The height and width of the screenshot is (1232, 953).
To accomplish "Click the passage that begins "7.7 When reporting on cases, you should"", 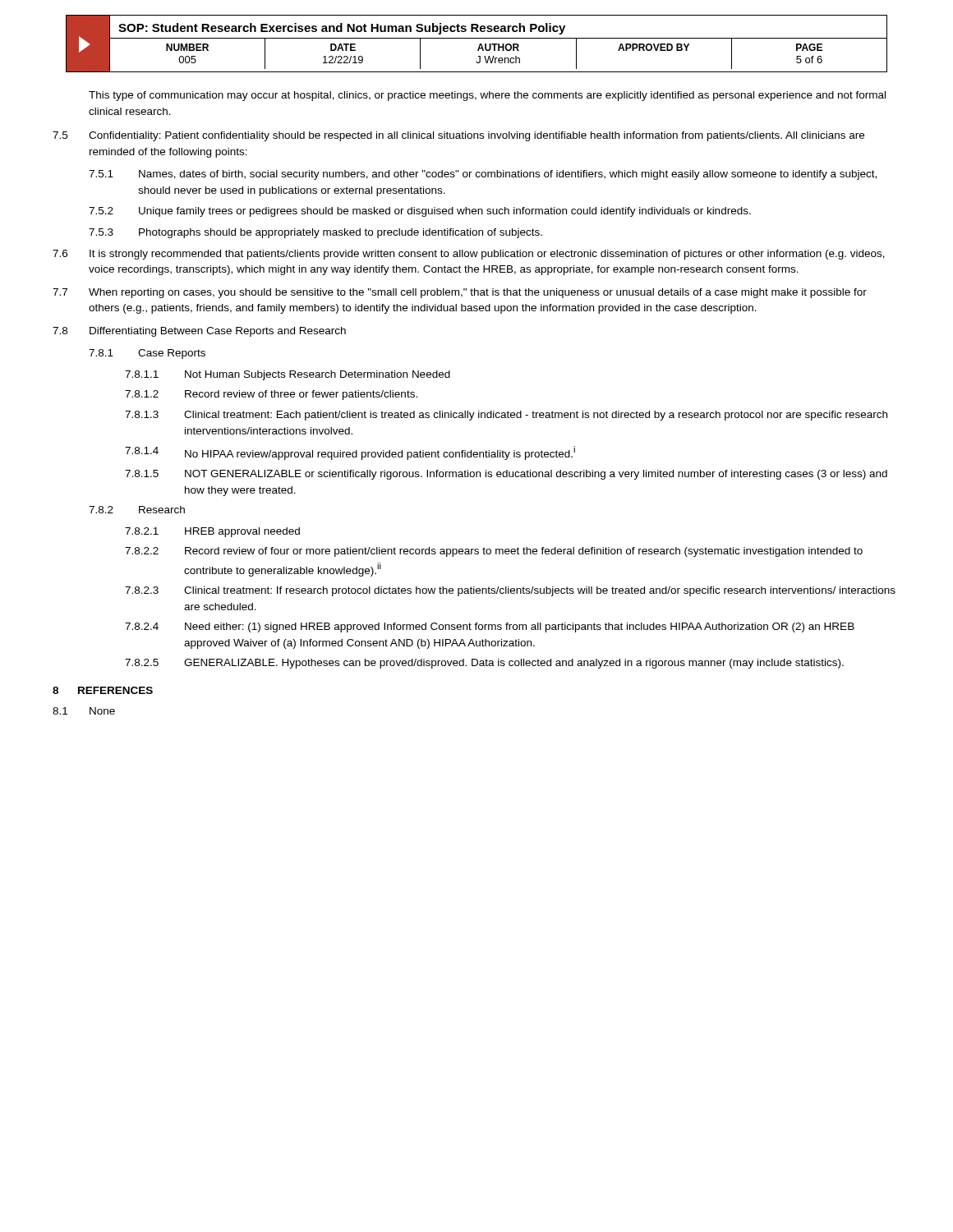I will pos(476,300).
